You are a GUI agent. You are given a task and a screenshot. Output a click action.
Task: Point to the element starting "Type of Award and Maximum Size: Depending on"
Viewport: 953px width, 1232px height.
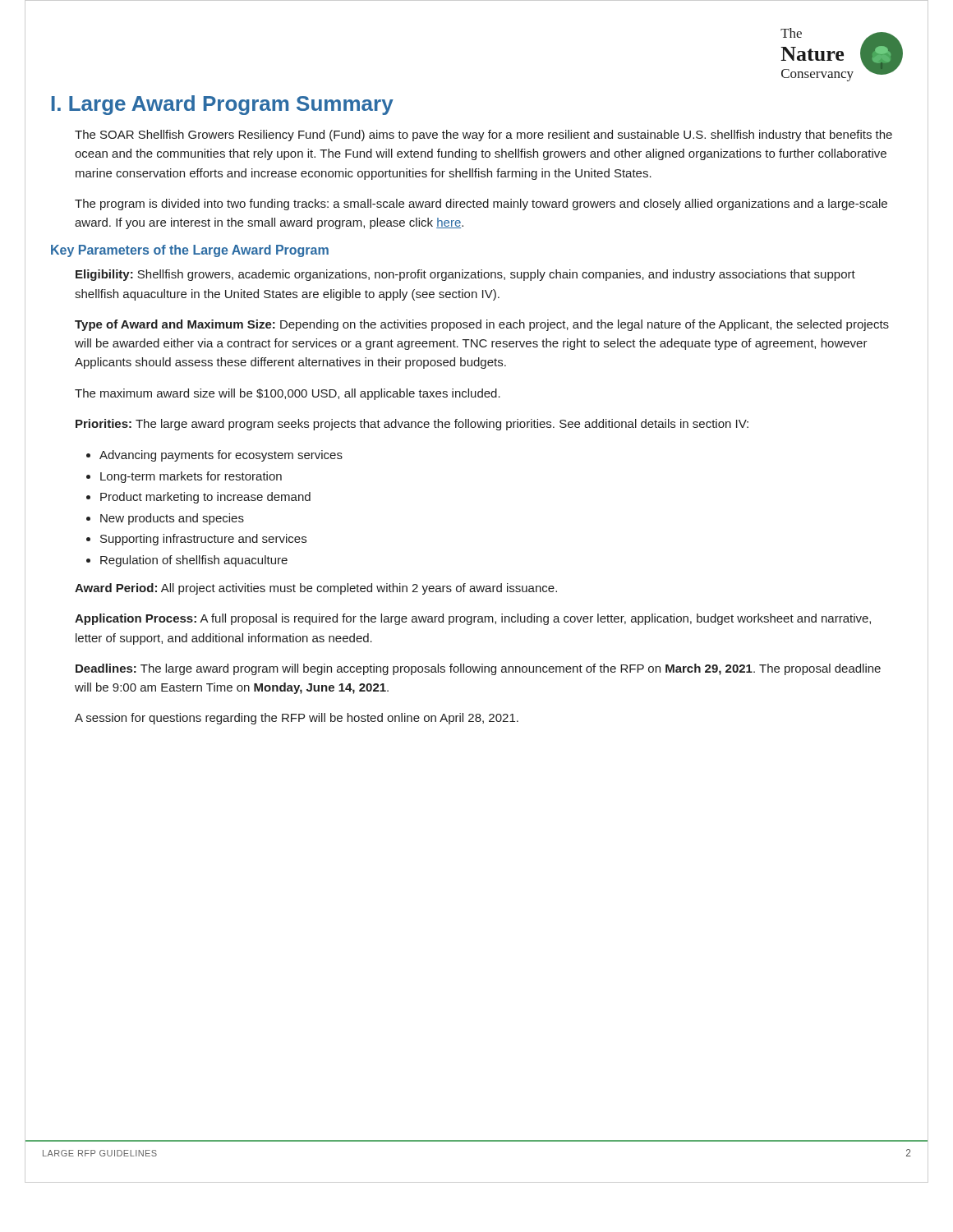click(482, 343)
